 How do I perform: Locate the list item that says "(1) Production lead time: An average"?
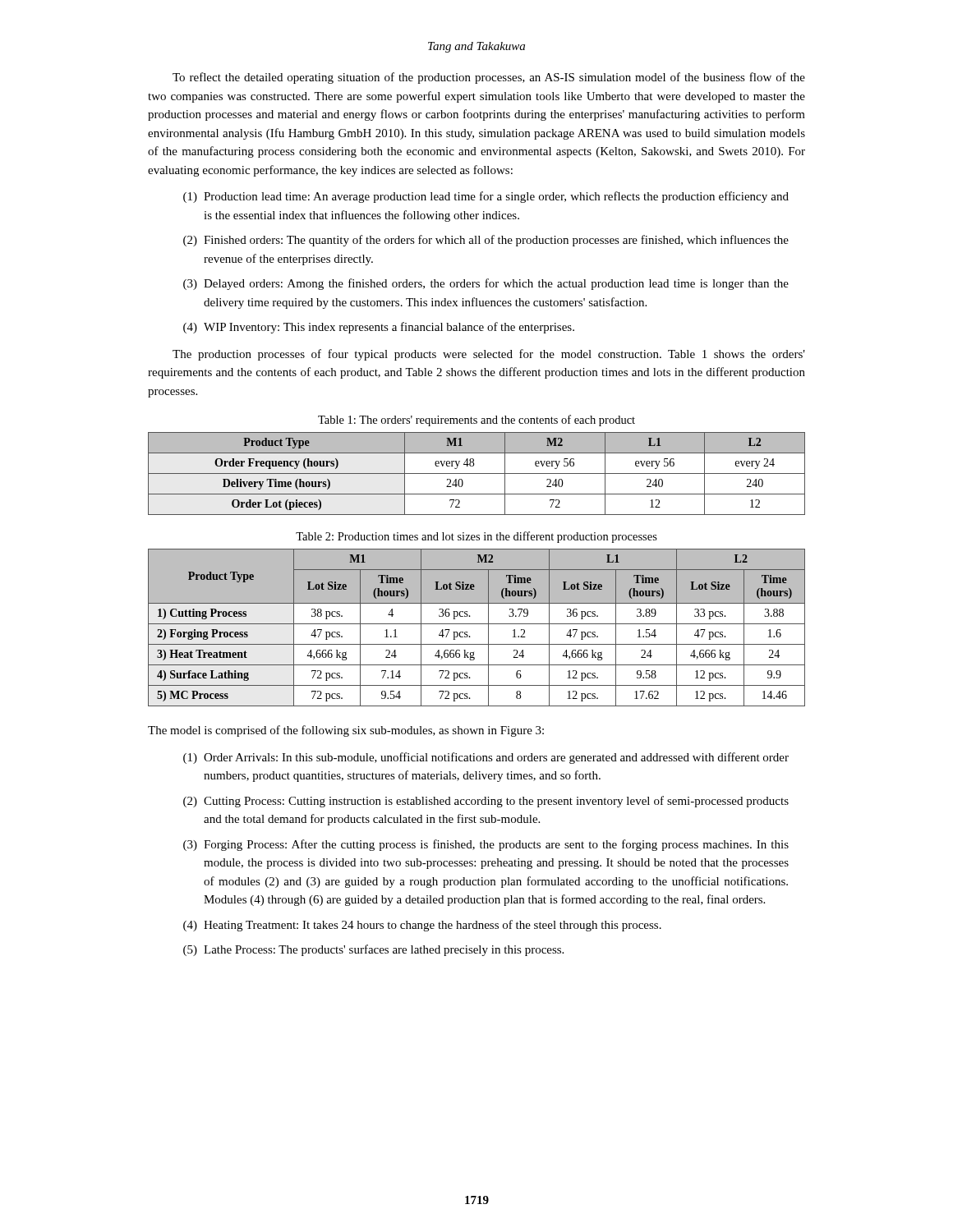pyautogui.click(x=476, y=206)
